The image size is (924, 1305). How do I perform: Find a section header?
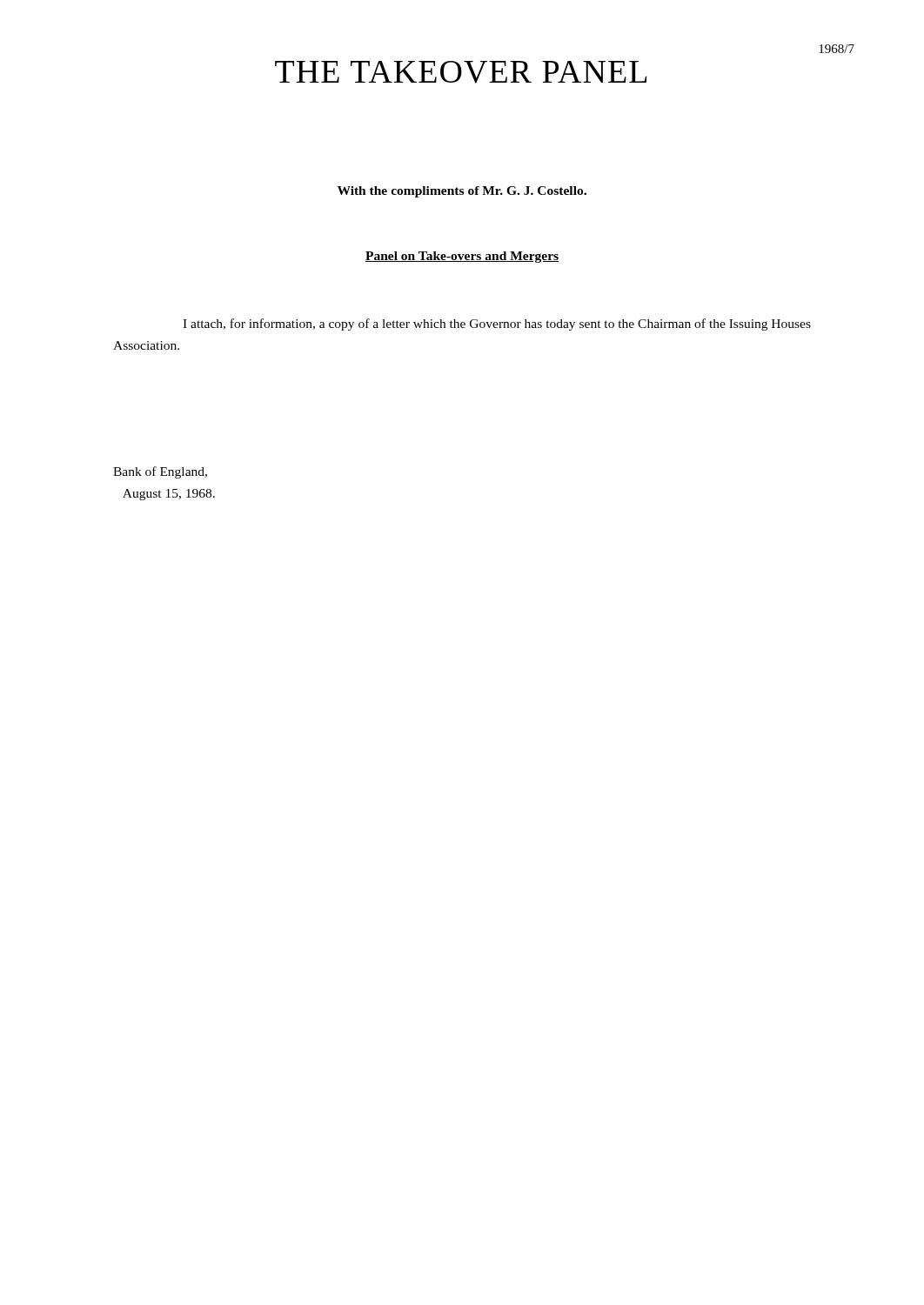(x=462, y=255)
